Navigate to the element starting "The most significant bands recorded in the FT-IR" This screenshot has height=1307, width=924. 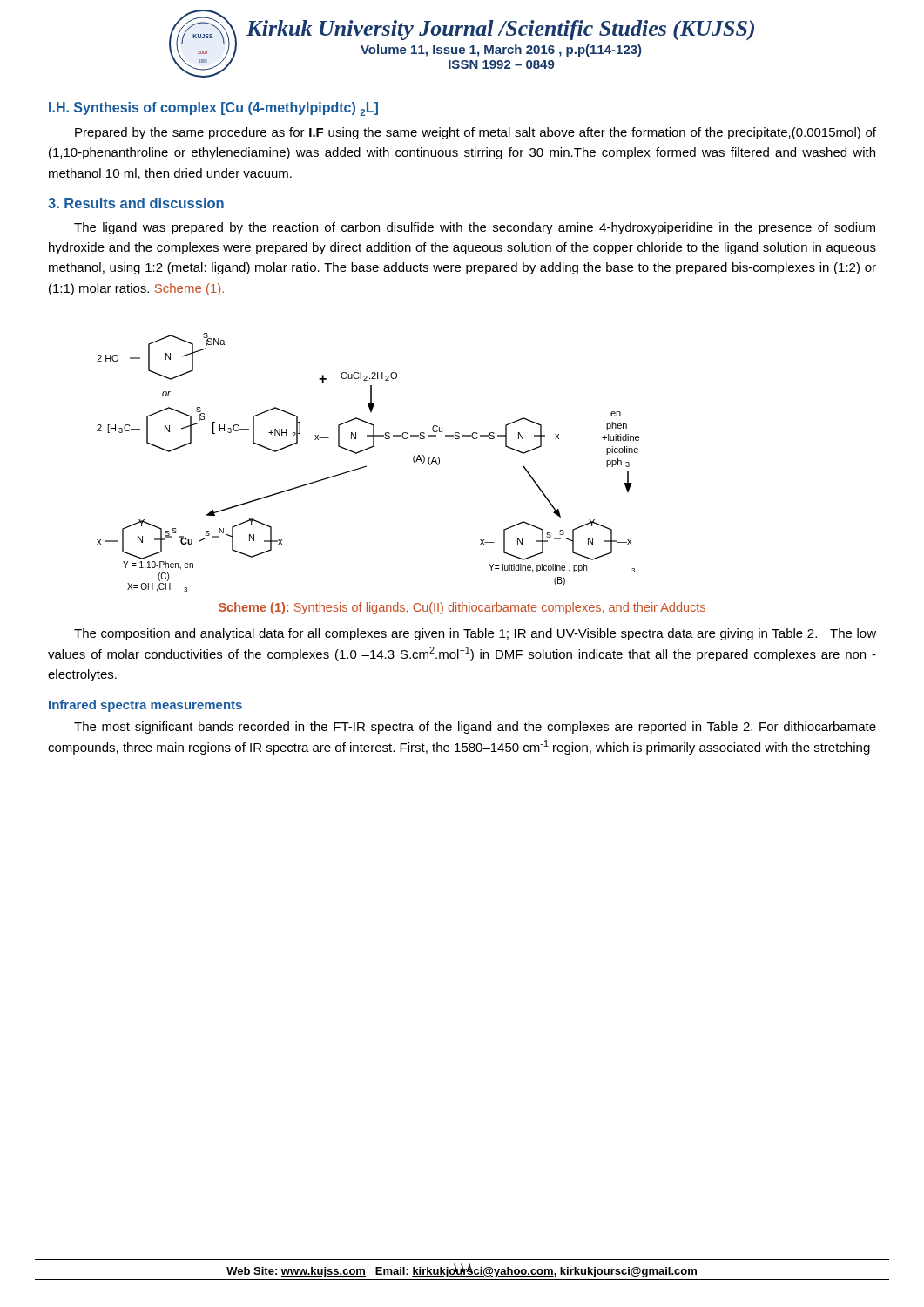pyautogui.click(x=462, y=737)
